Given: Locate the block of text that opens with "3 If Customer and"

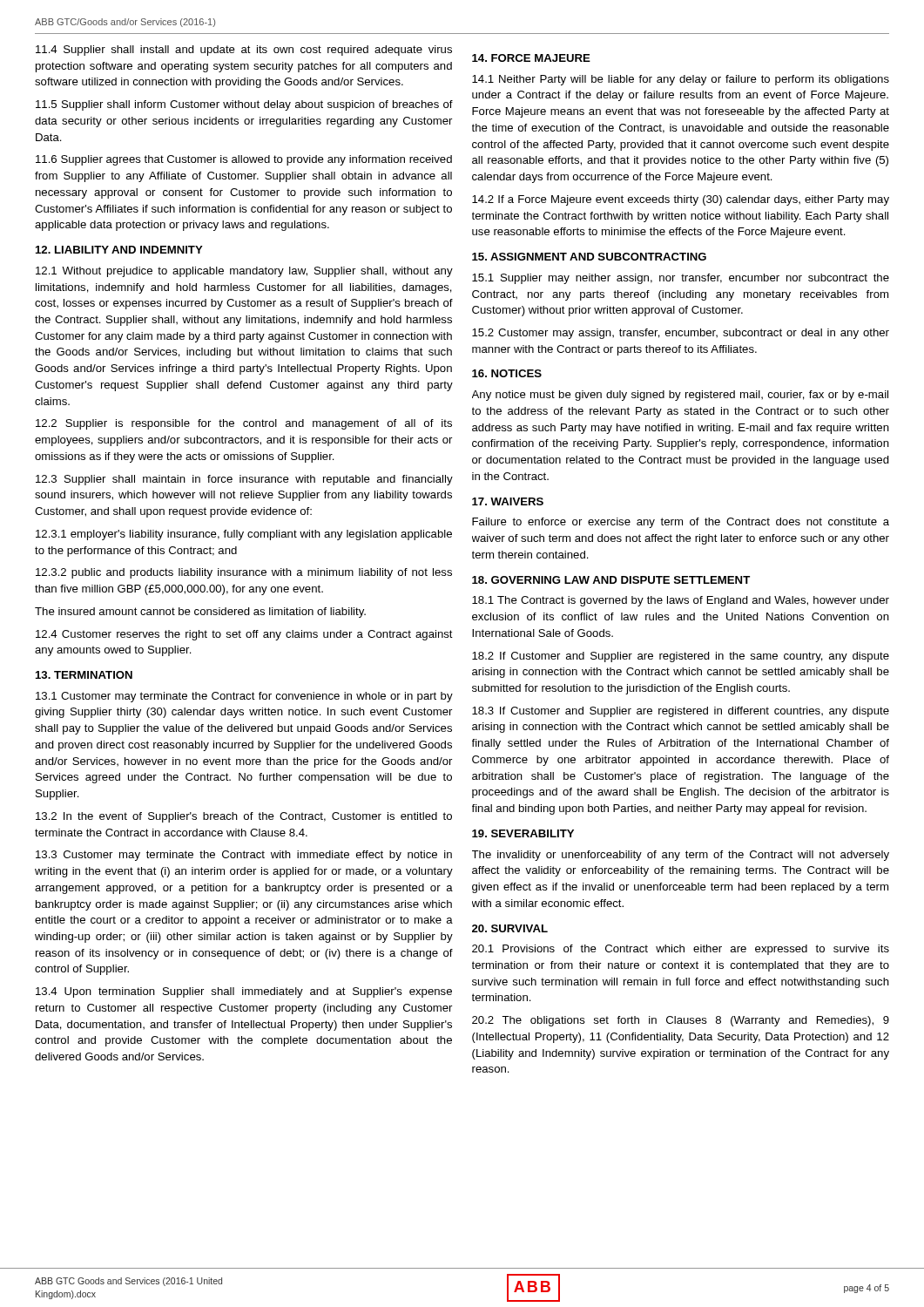Looking at the screenshot, I should (x=680, y=760).
